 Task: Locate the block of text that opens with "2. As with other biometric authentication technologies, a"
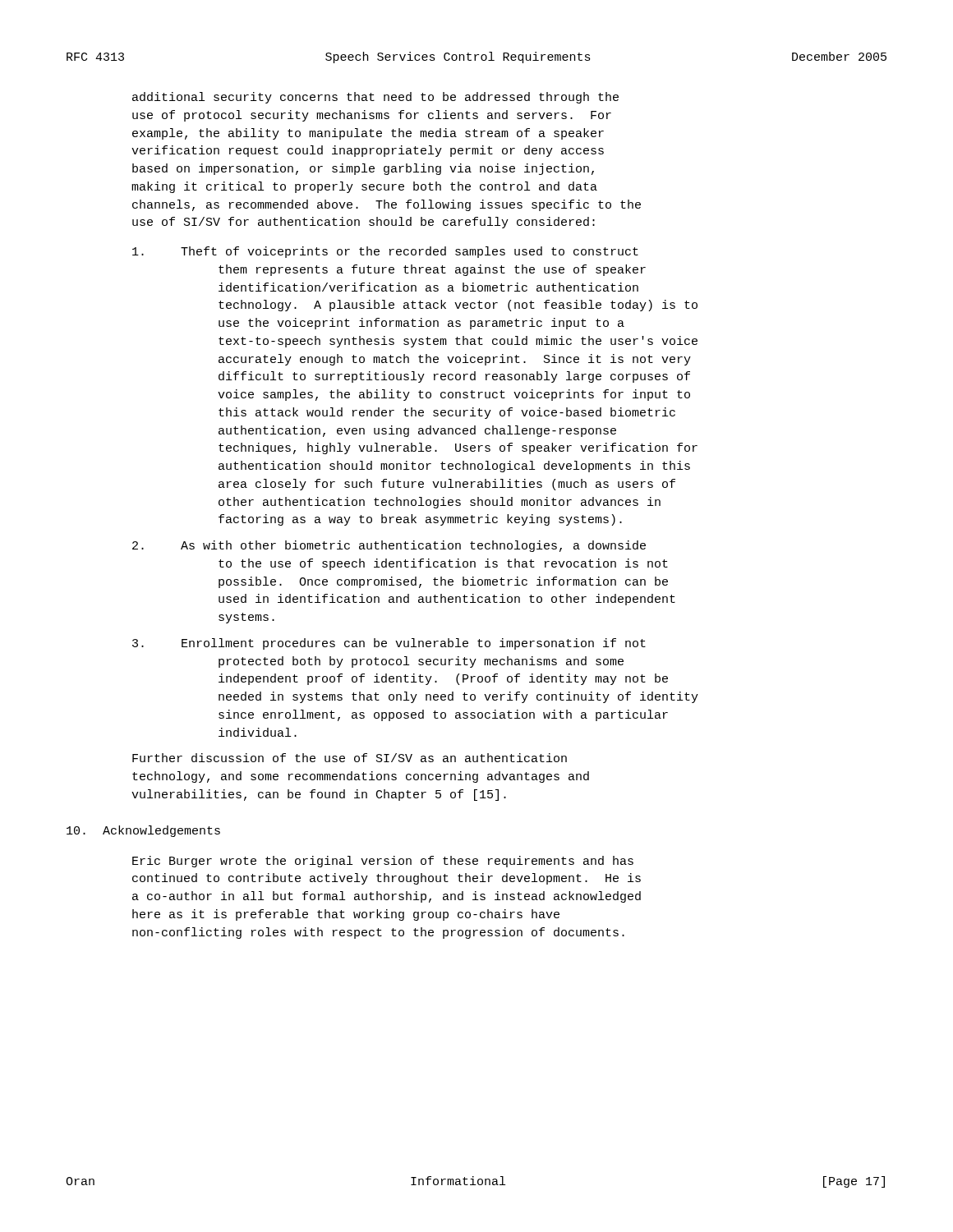[493, 583]
